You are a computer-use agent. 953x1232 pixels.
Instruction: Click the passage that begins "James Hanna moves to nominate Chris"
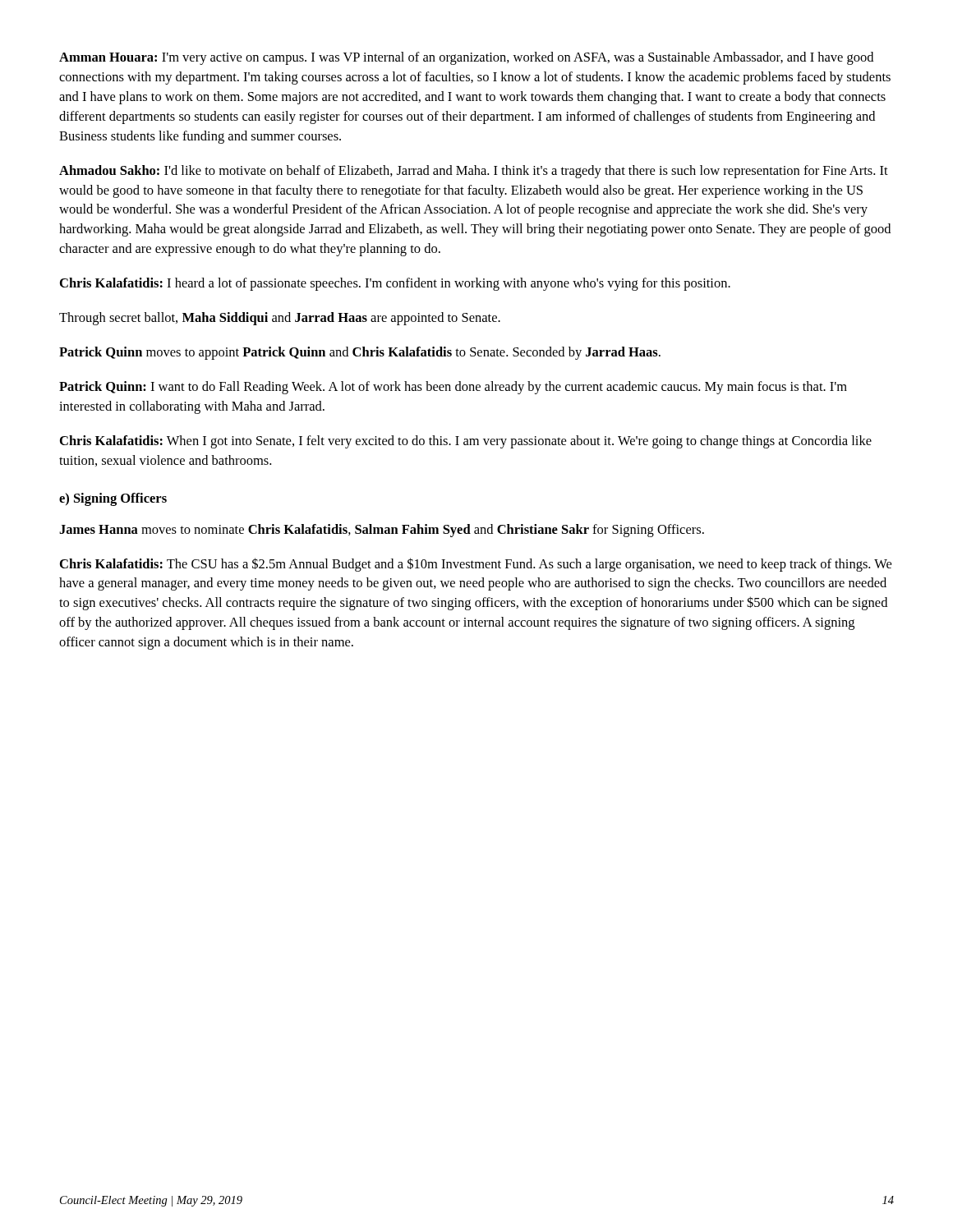(x=382, y=529)
